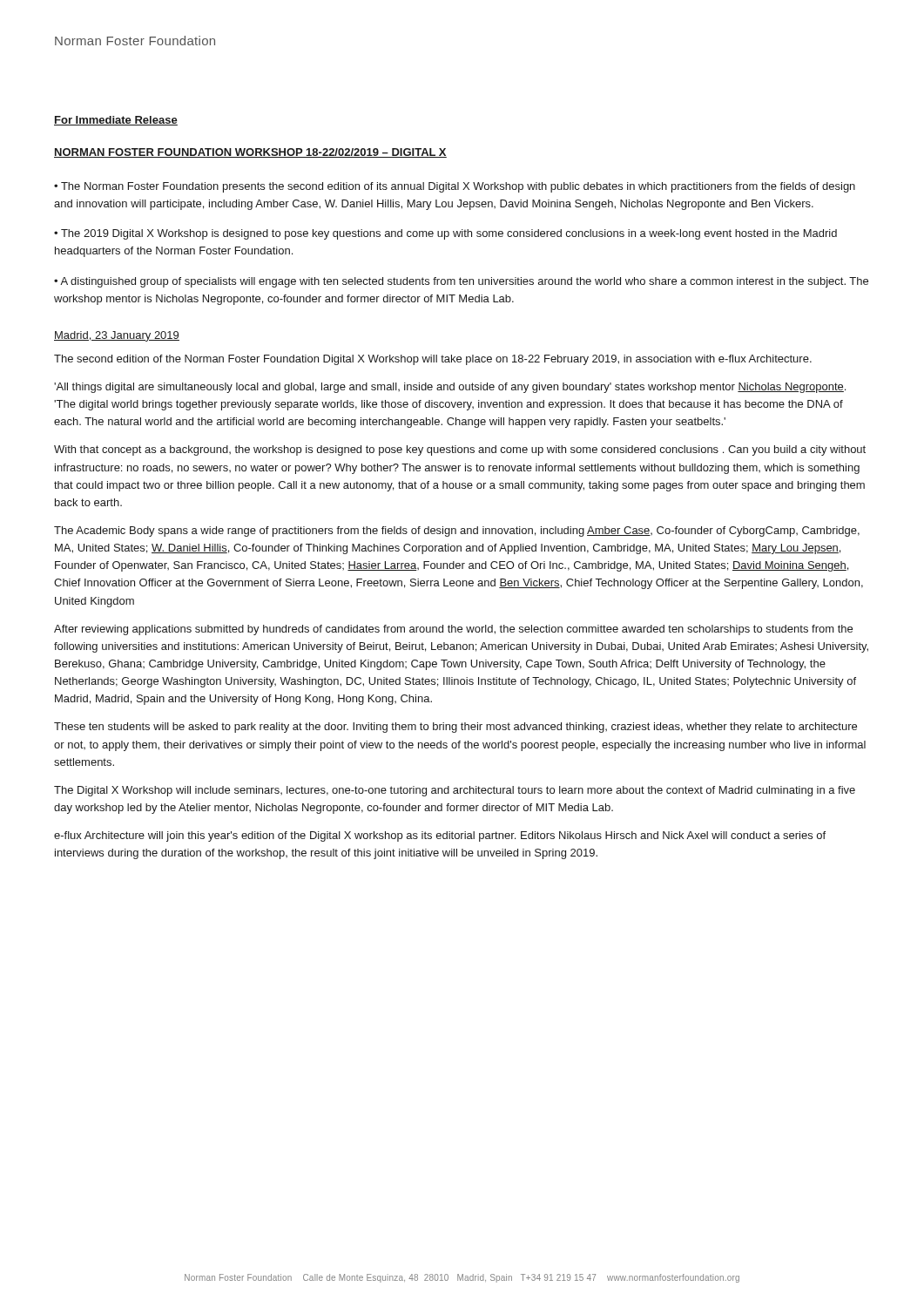Locate the element starting "For Immediate Release"

(x=116, y=120)
